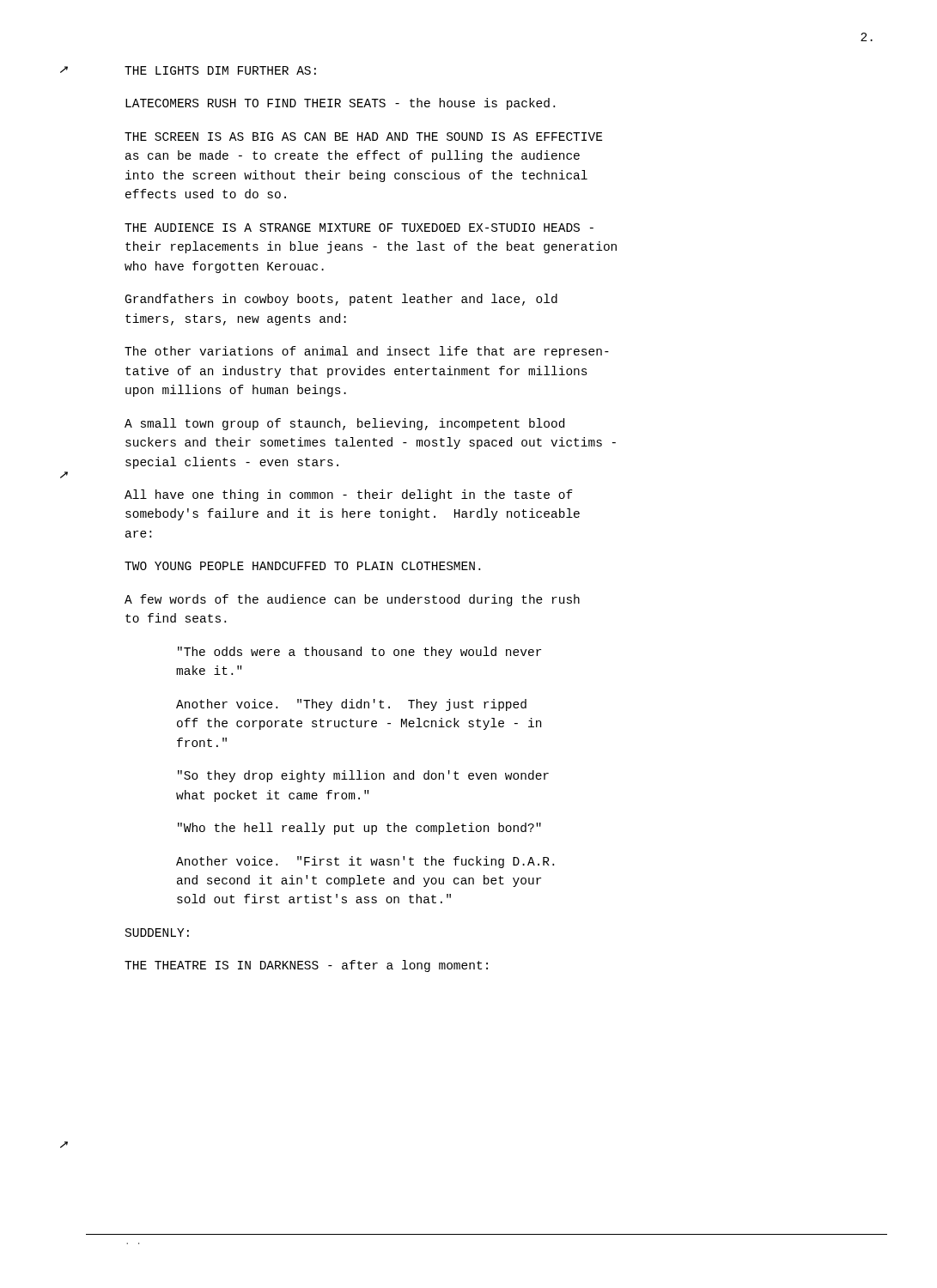Click on the region starting "Another voice. "They"
Screen dimensions: 1288x937
(x=359, y=724)
